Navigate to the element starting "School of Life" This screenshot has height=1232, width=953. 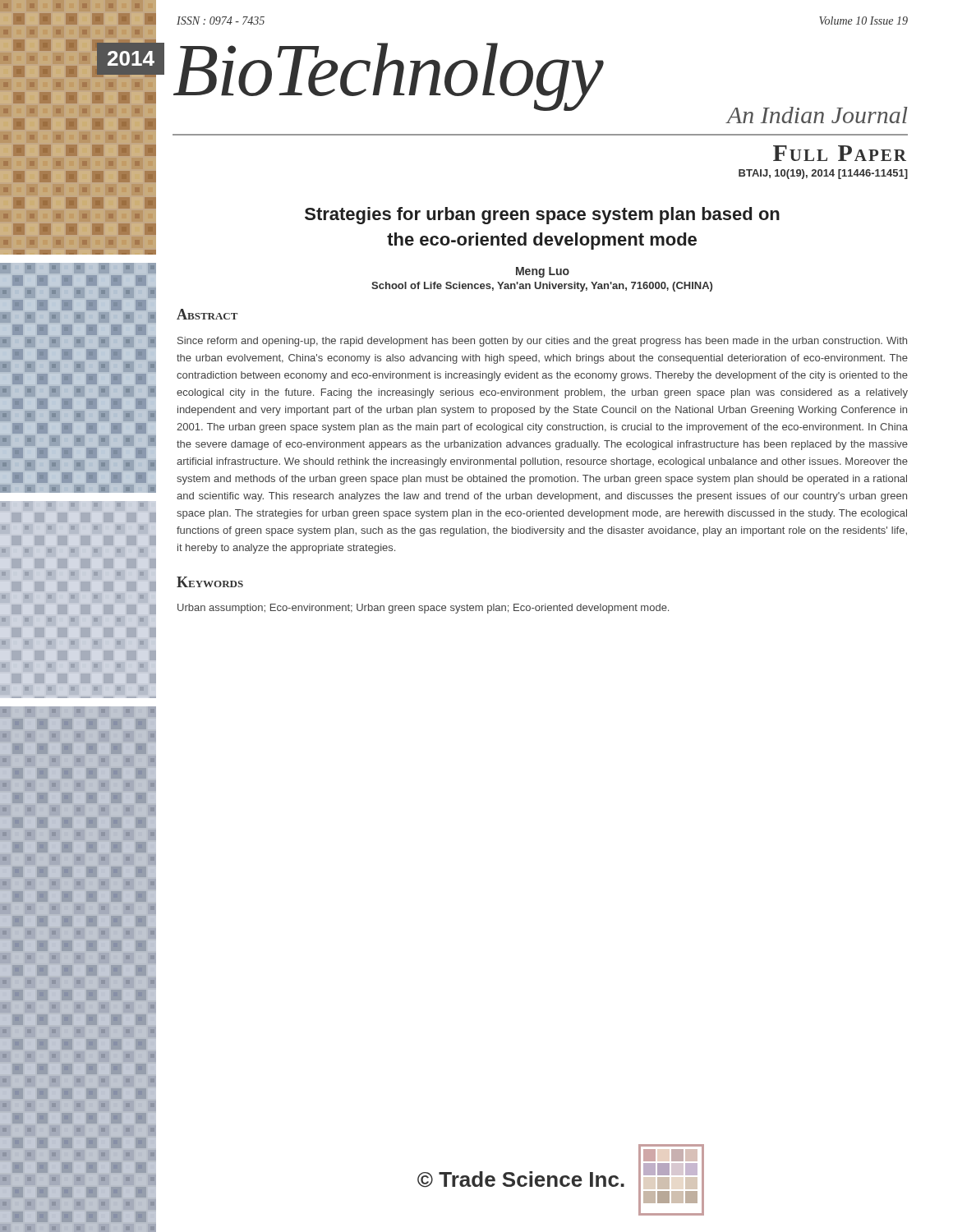pyautogui.click(x=542, y=285)
